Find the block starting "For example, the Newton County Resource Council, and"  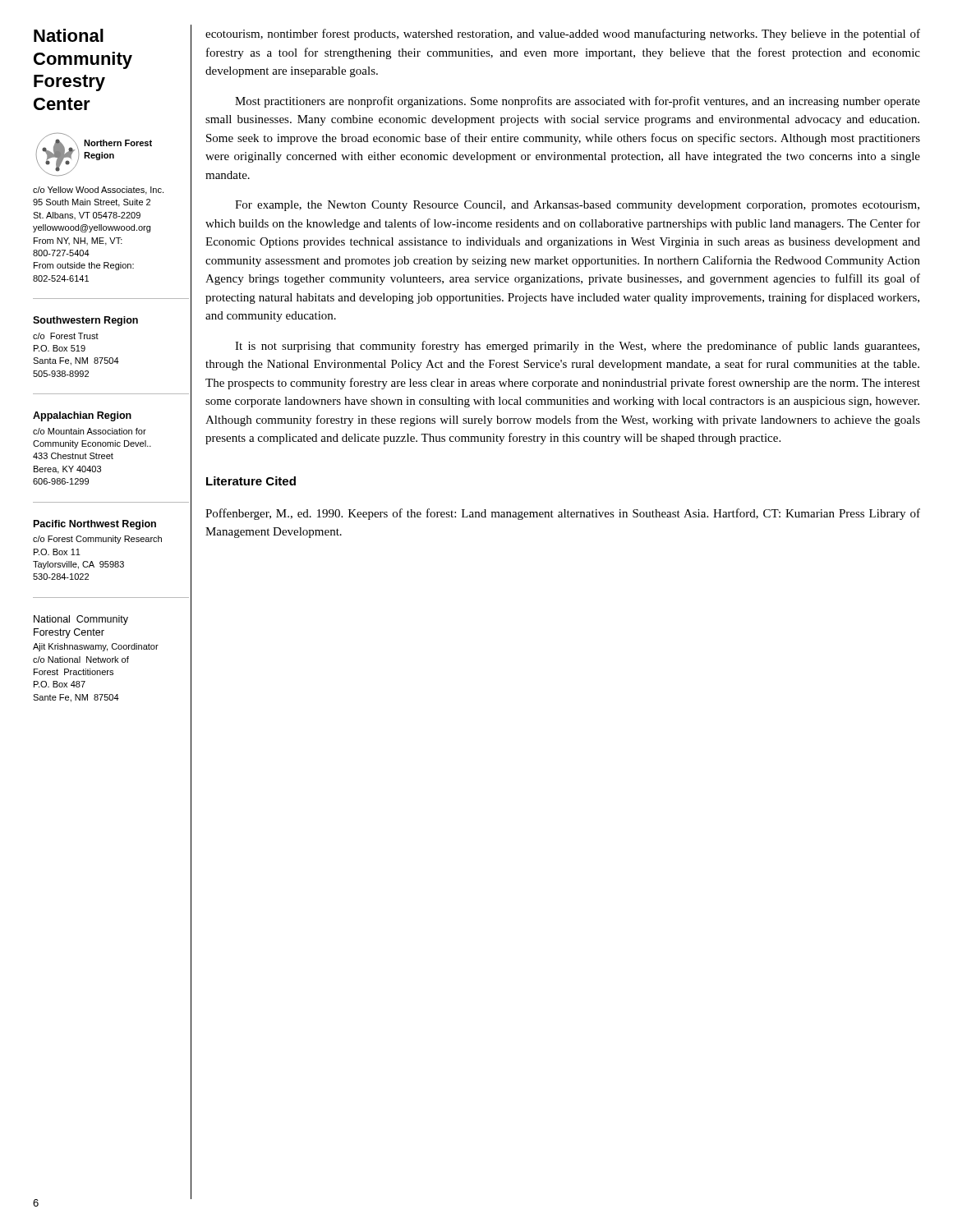click(563, 260)
